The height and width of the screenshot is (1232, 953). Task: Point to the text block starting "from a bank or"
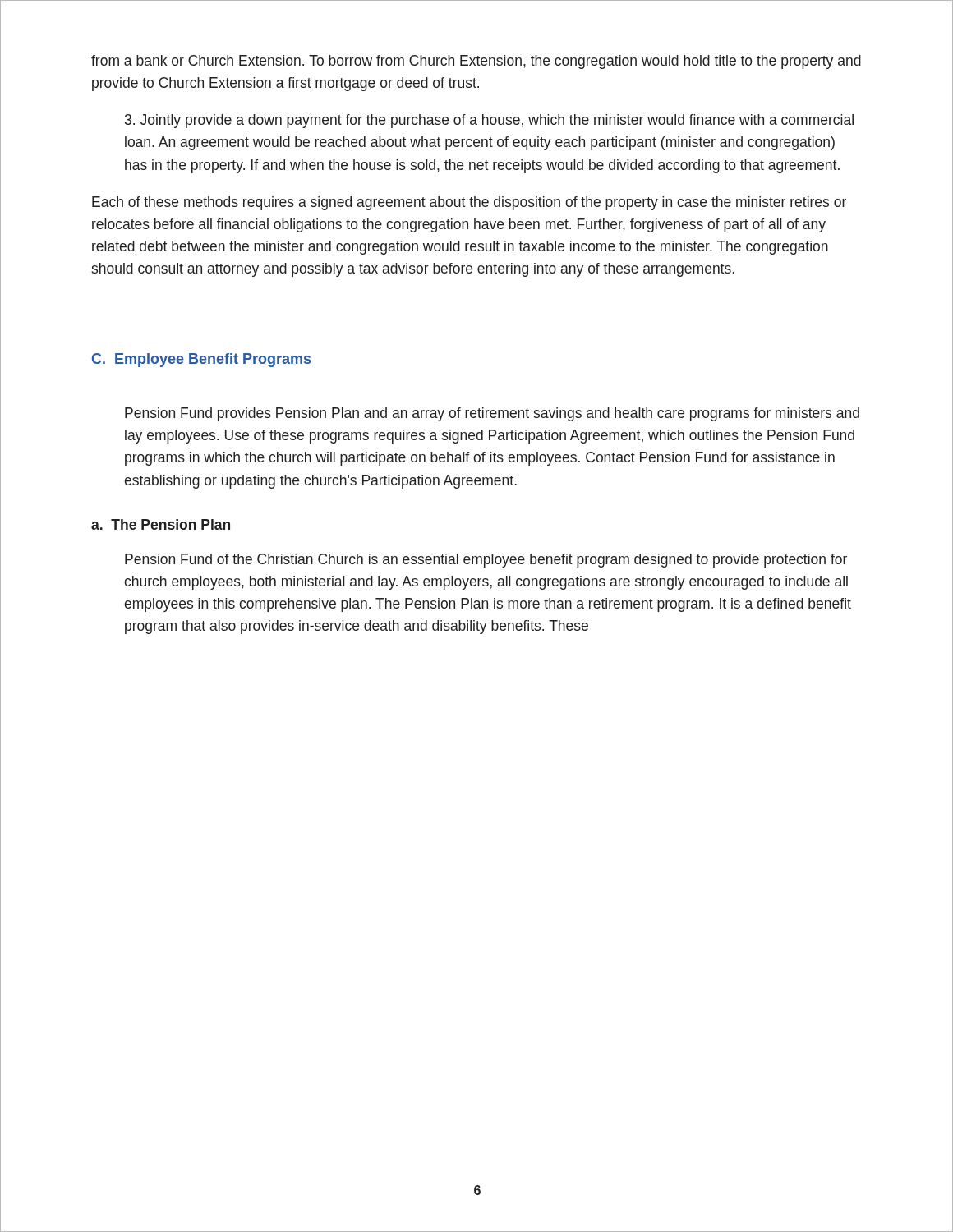tap(476, 72)
